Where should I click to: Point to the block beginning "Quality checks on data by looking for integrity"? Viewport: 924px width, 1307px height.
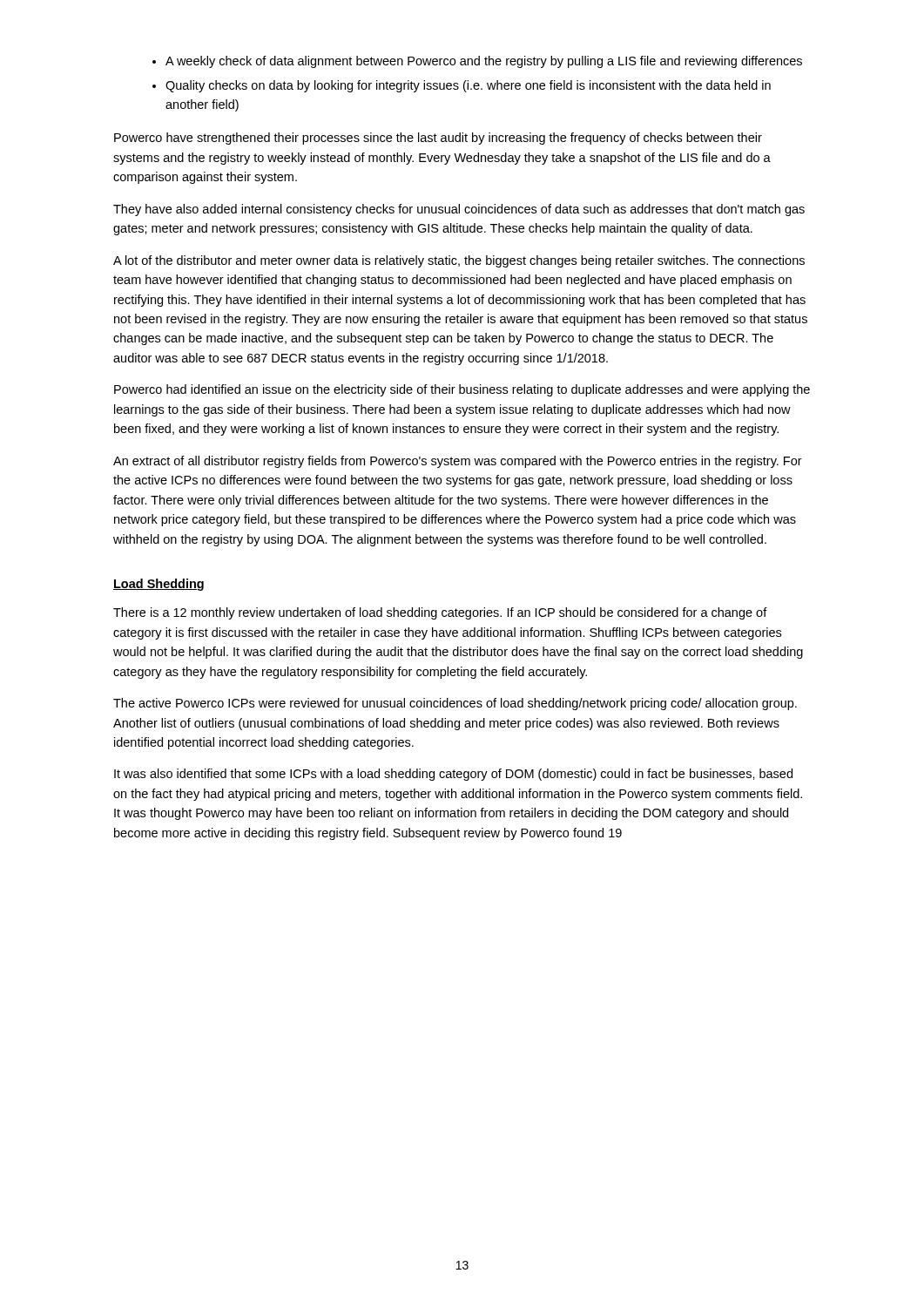pos(468,95)
